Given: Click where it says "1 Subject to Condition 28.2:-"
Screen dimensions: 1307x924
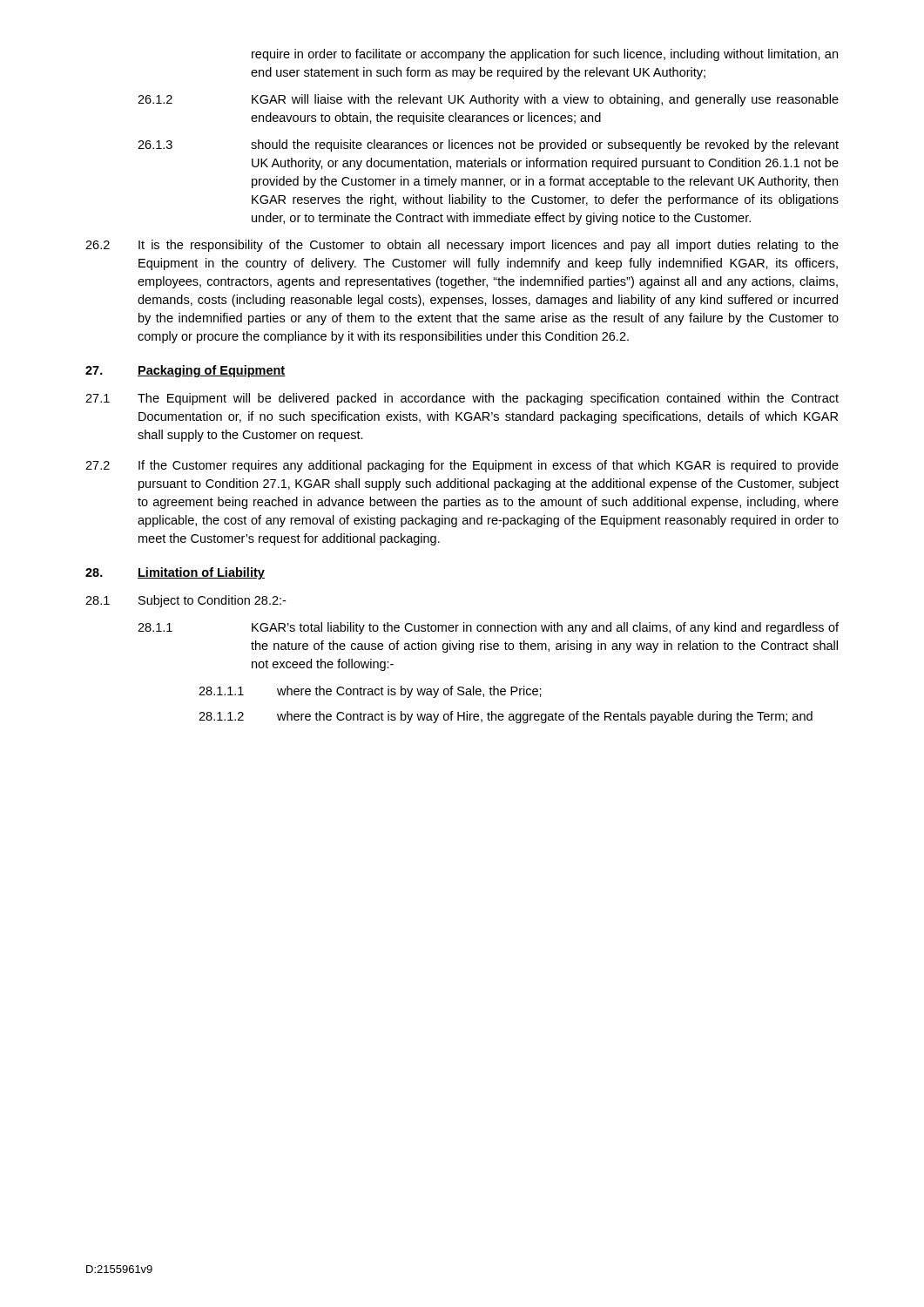Looking at the screenshot, I should (x=185, y=601).
